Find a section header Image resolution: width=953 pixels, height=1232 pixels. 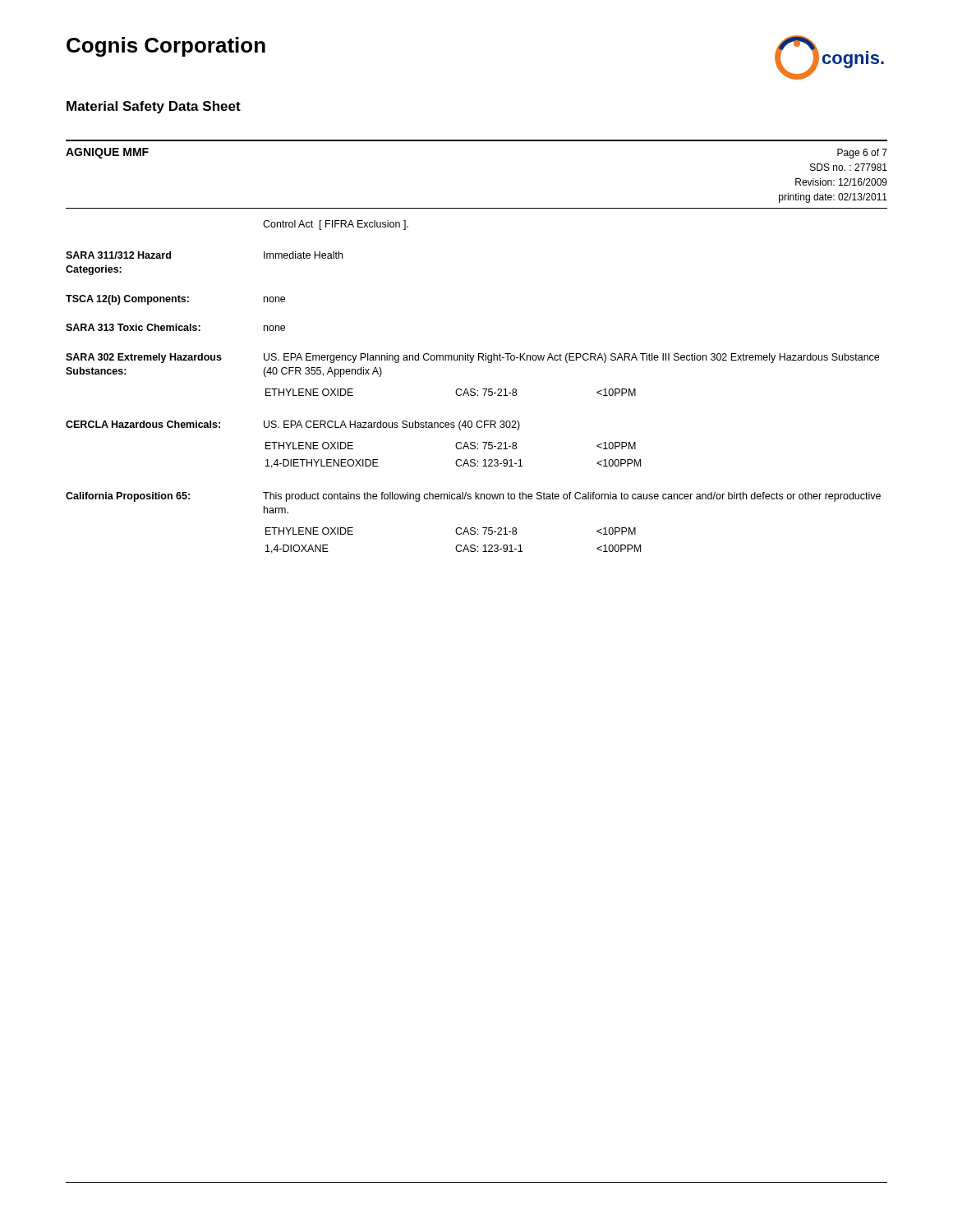(153, 106)
